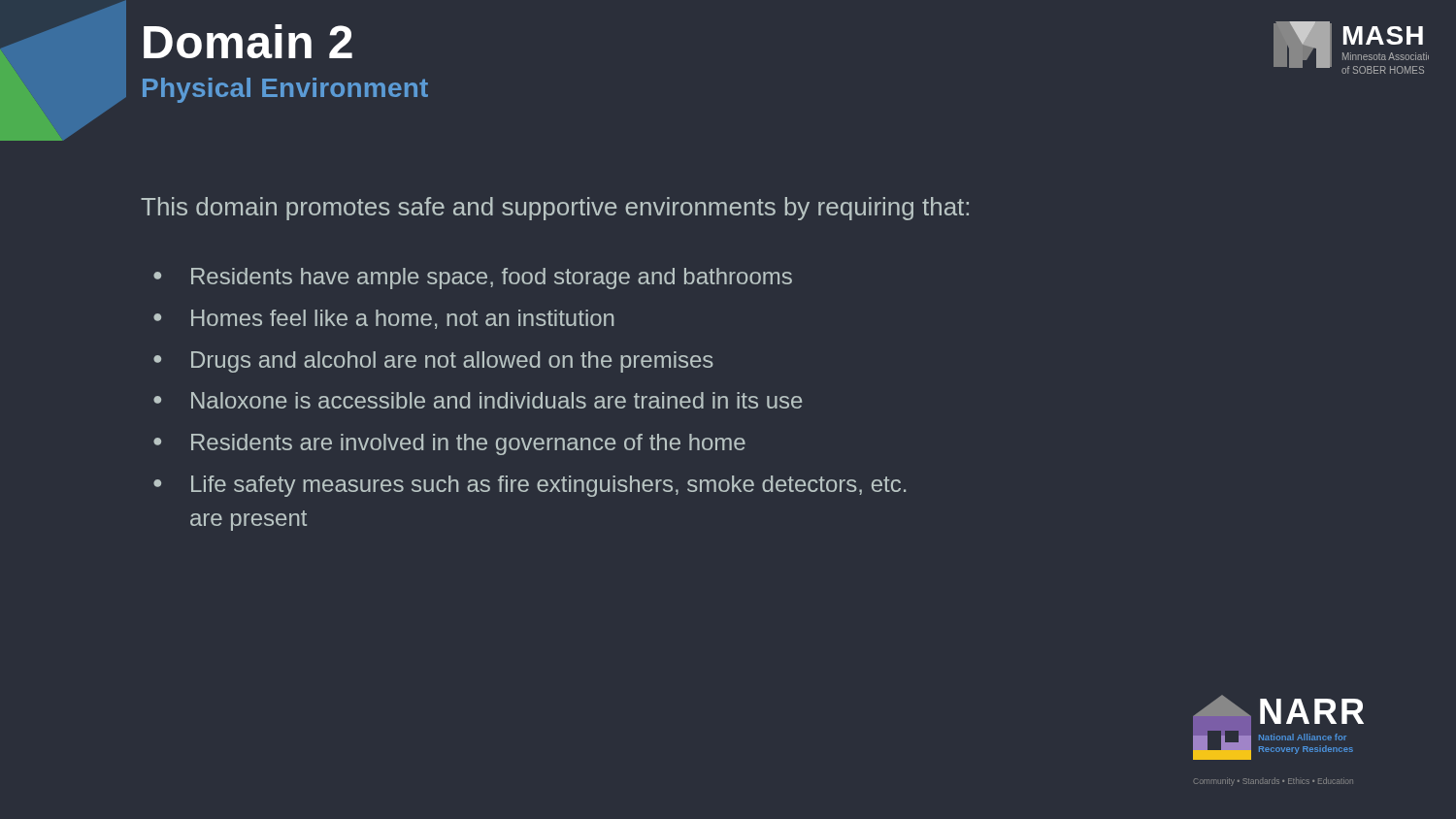Point to the block beginning "● Drugs and"
Viewport: 1456px width, 819px height.
pos(433,359)
